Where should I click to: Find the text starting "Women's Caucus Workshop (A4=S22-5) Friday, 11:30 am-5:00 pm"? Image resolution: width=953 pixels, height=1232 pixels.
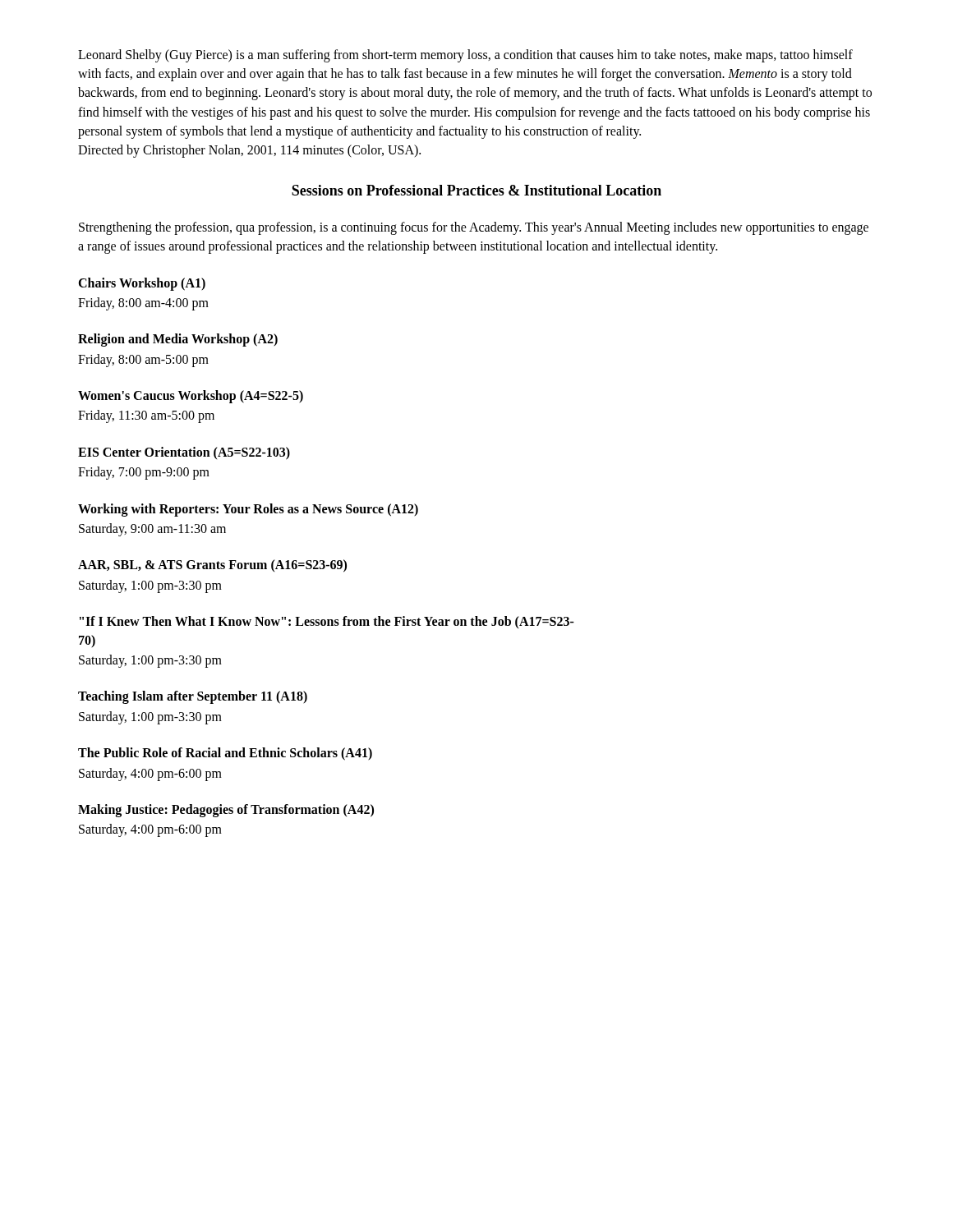(x=191, y=397)
